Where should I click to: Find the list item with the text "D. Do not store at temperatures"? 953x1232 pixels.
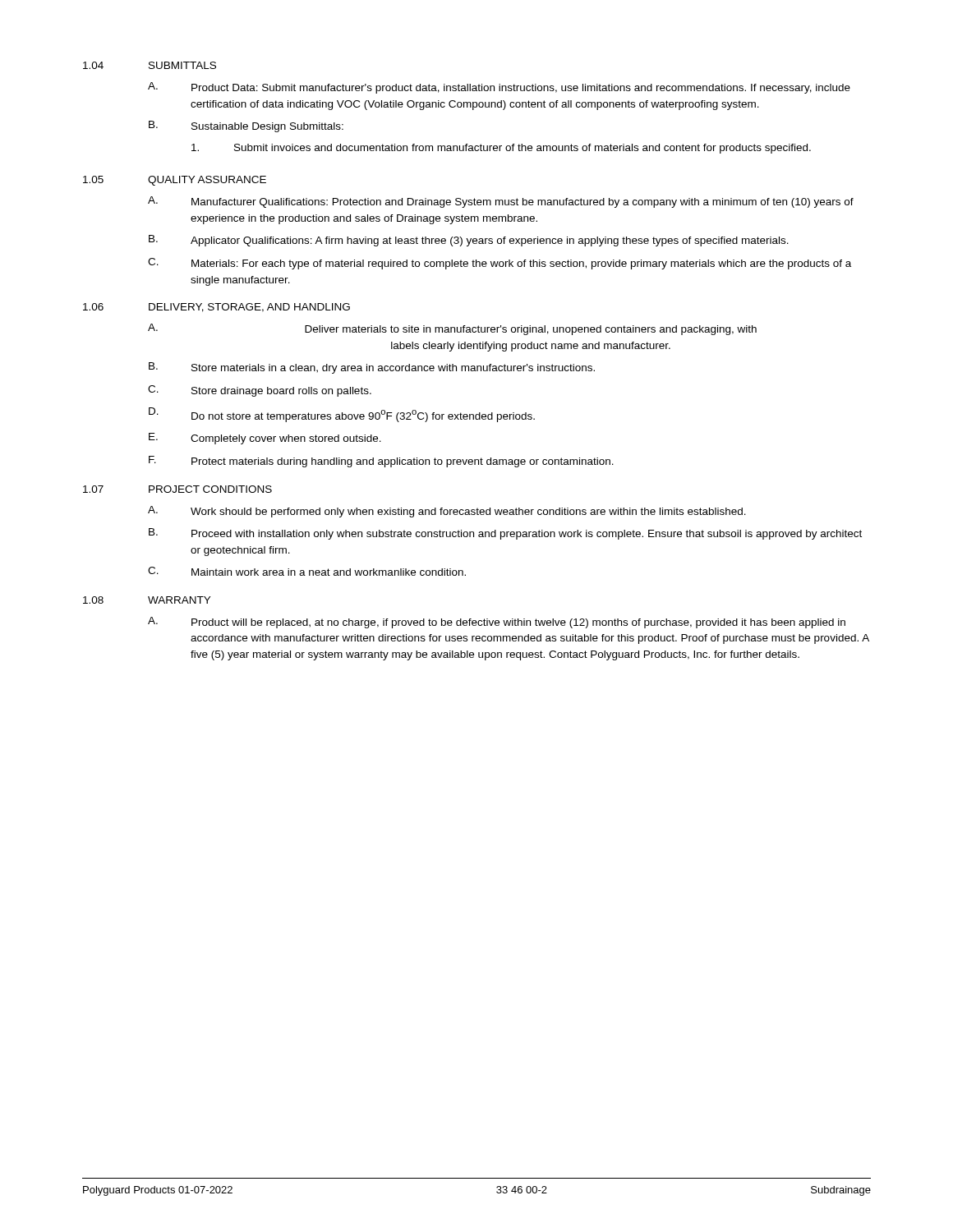[x=509, y=415]
